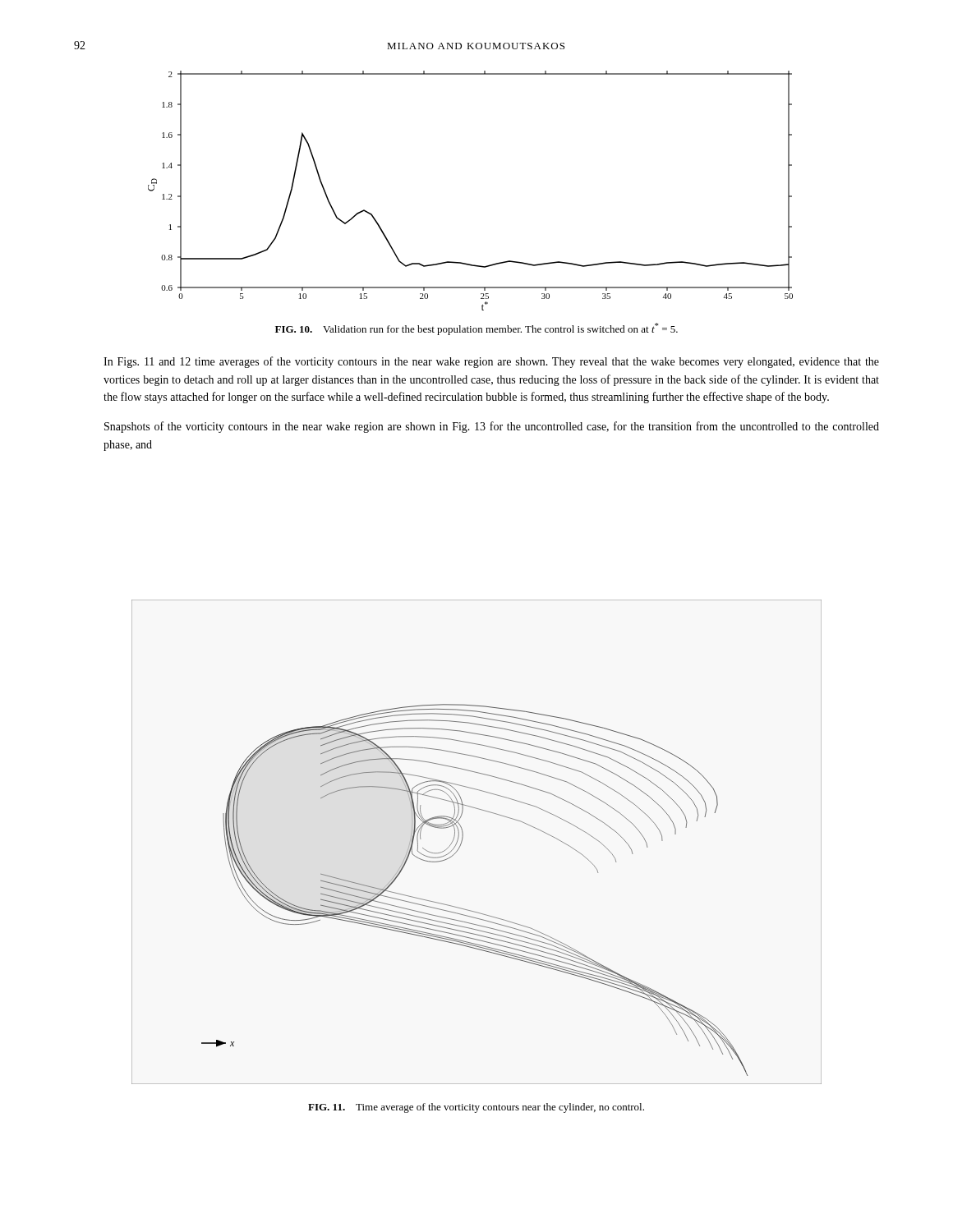Locate the text block that reads "In Figs. 11 and 12 time averages of"

491,403
